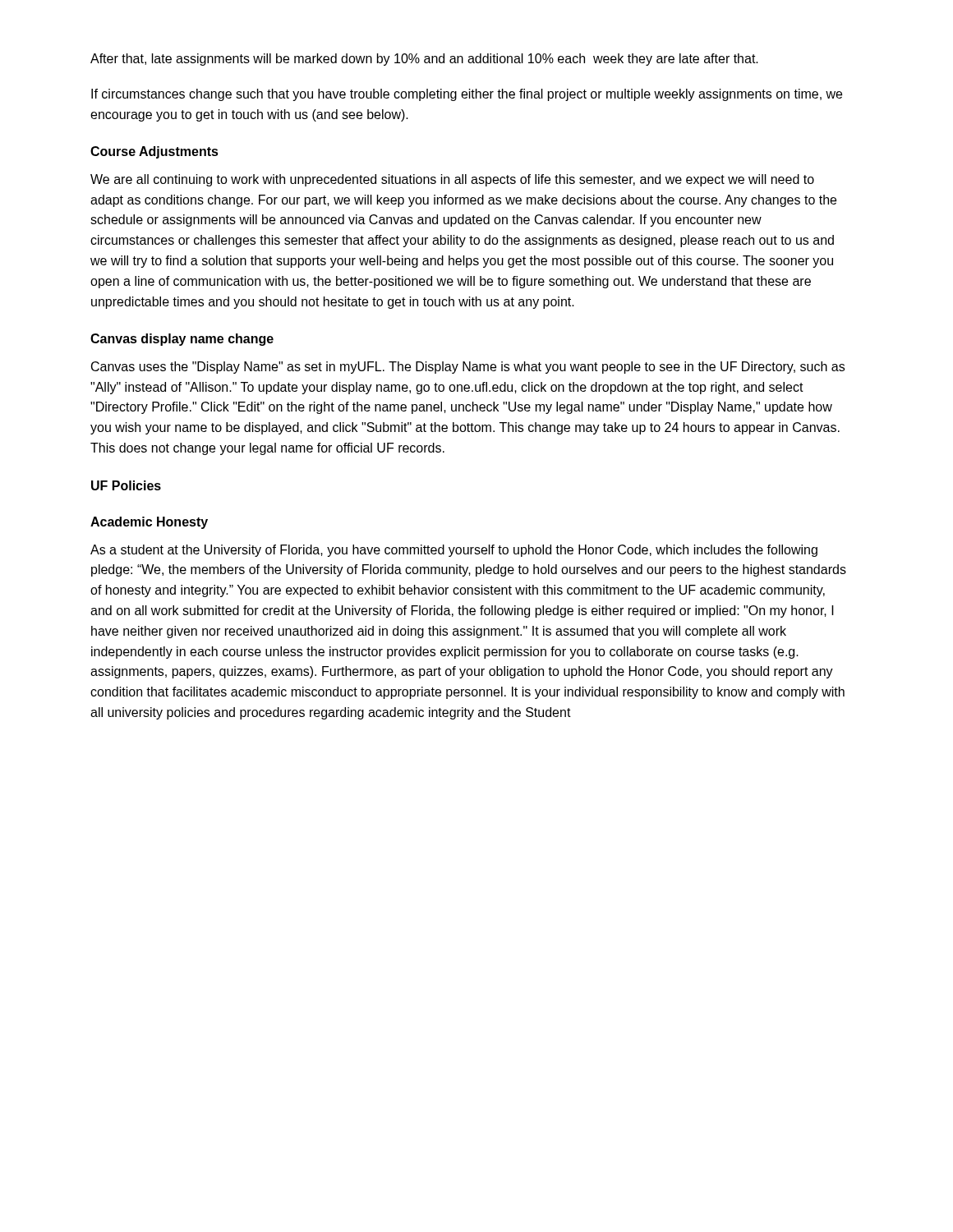The width and height of the screenshot is (953, 1232).
Task: Select the text block that reads "Canvas uses the "Display Name" as"
Action: (x=468, y=407)
